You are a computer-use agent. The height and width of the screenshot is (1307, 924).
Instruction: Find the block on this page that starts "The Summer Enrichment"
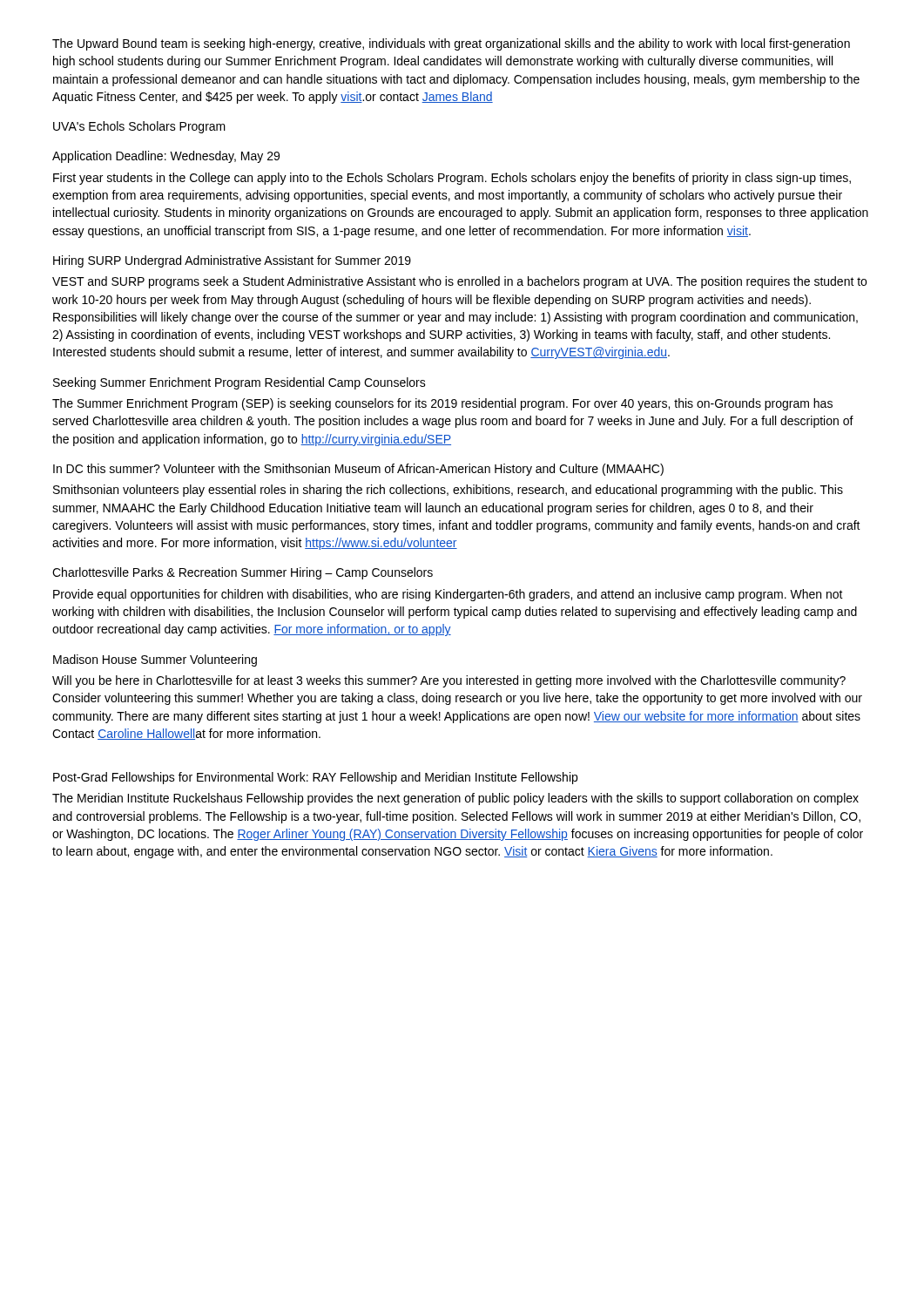point(453,421)
